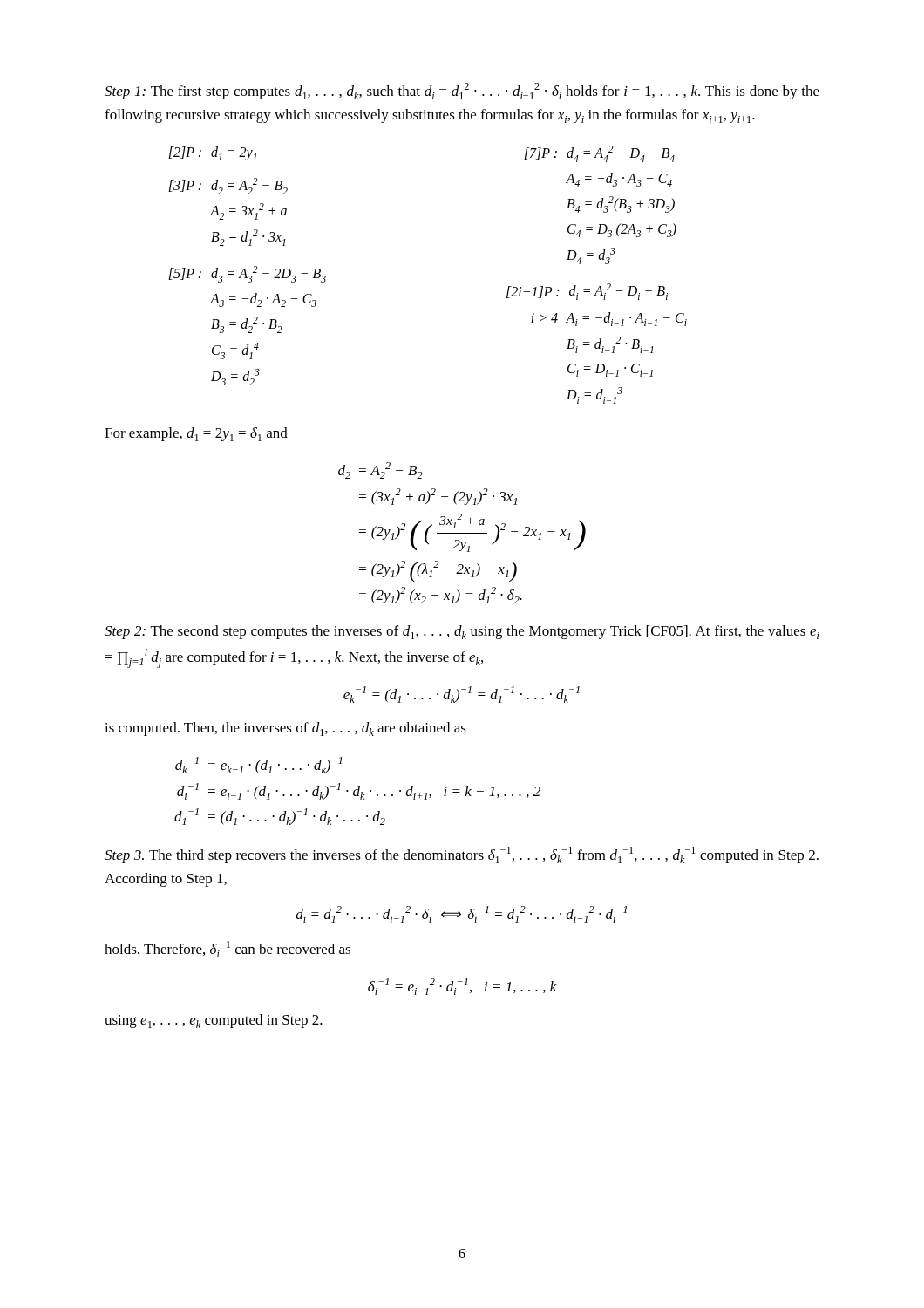Locate the formula that reads "δi−1 = ei−12 · di−1, i"

(x=462, y=987)
